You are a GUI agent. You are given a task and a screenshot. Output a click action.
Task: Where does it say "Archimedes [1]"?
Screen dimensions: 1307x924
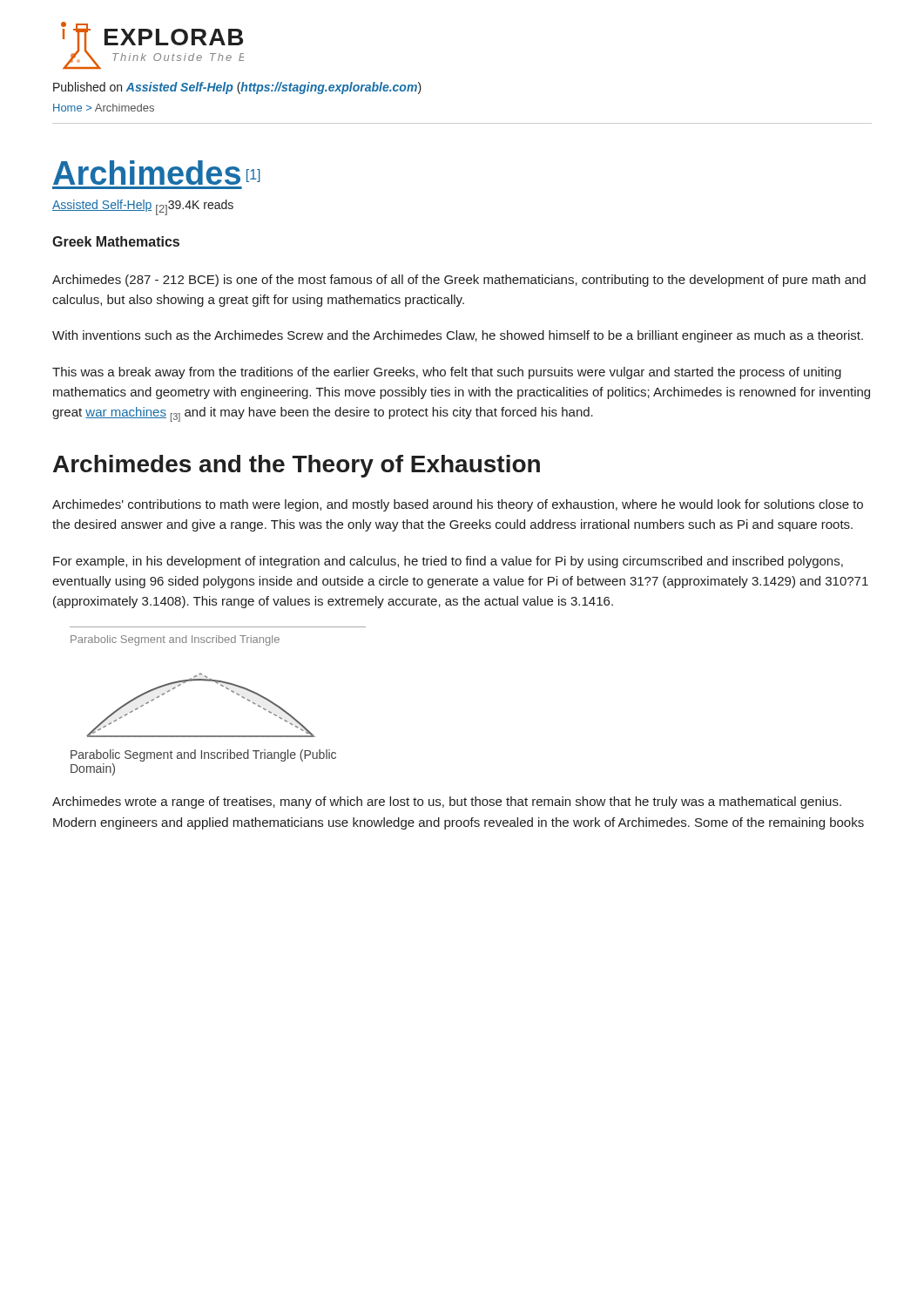pyautogui.click(x=157, y=174)
